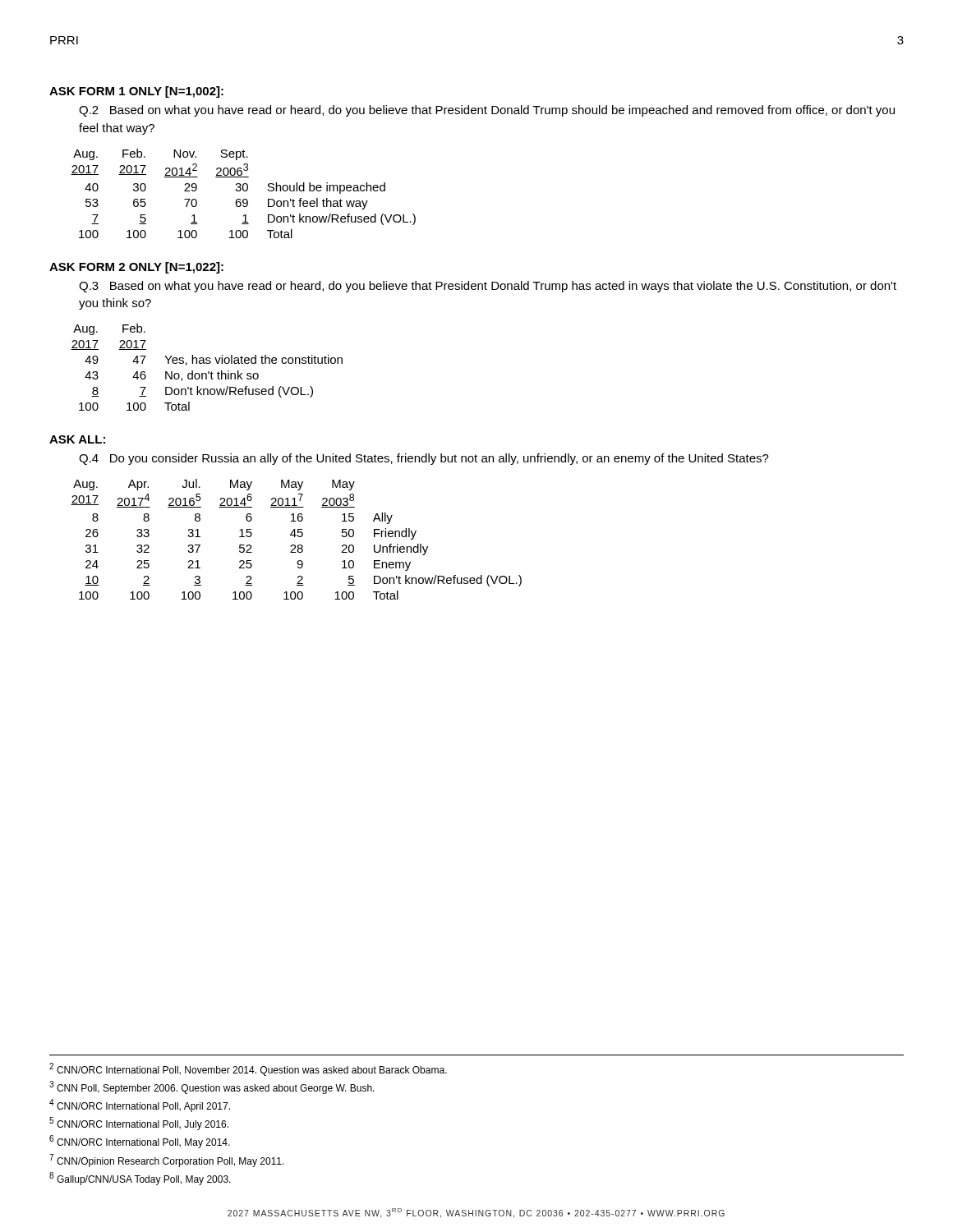Find the table that mentions "2011 7"
953x1232 pixels.
(476, 539)
